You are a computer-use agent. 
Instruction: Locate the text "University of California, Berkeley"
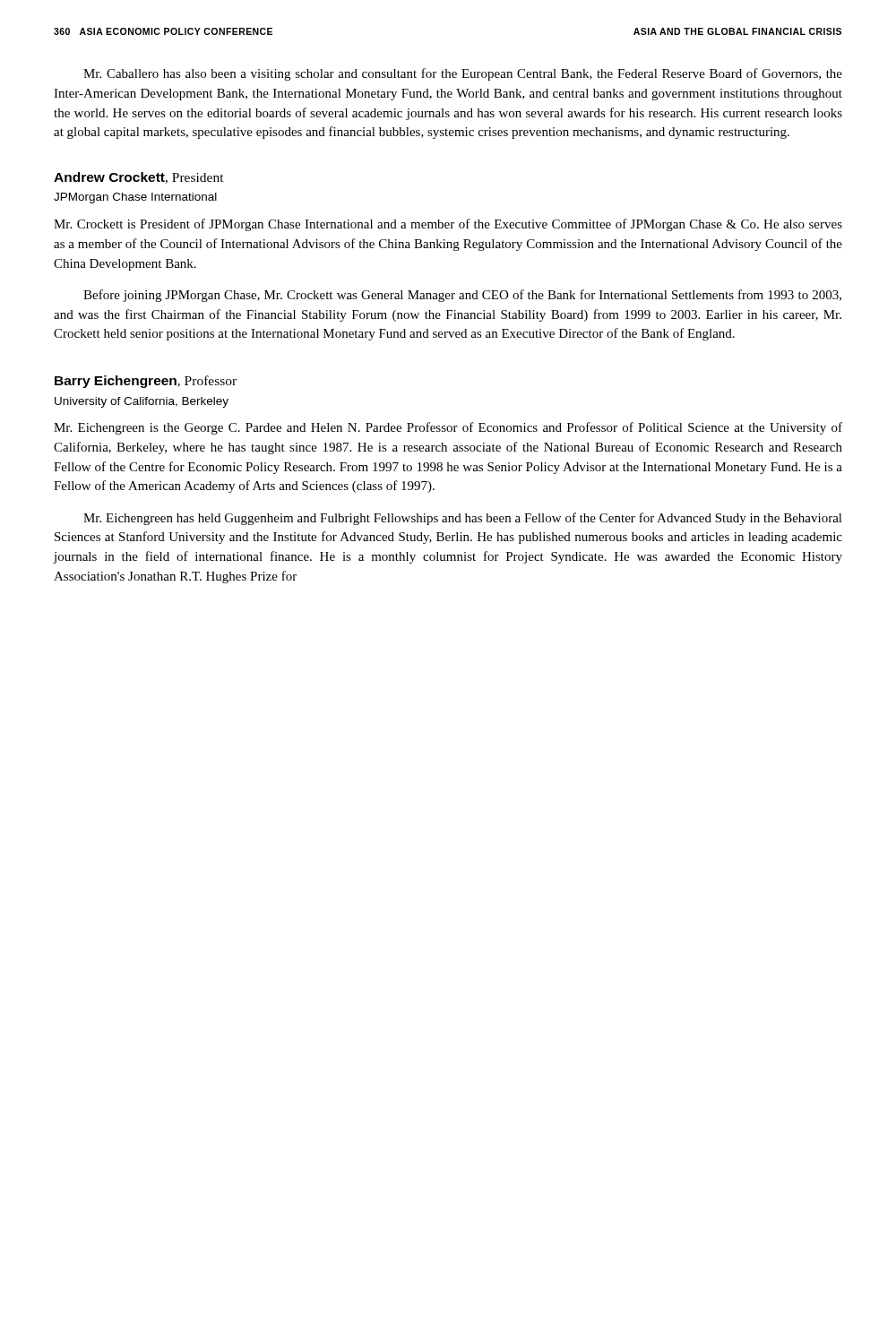tap(141, 401)
